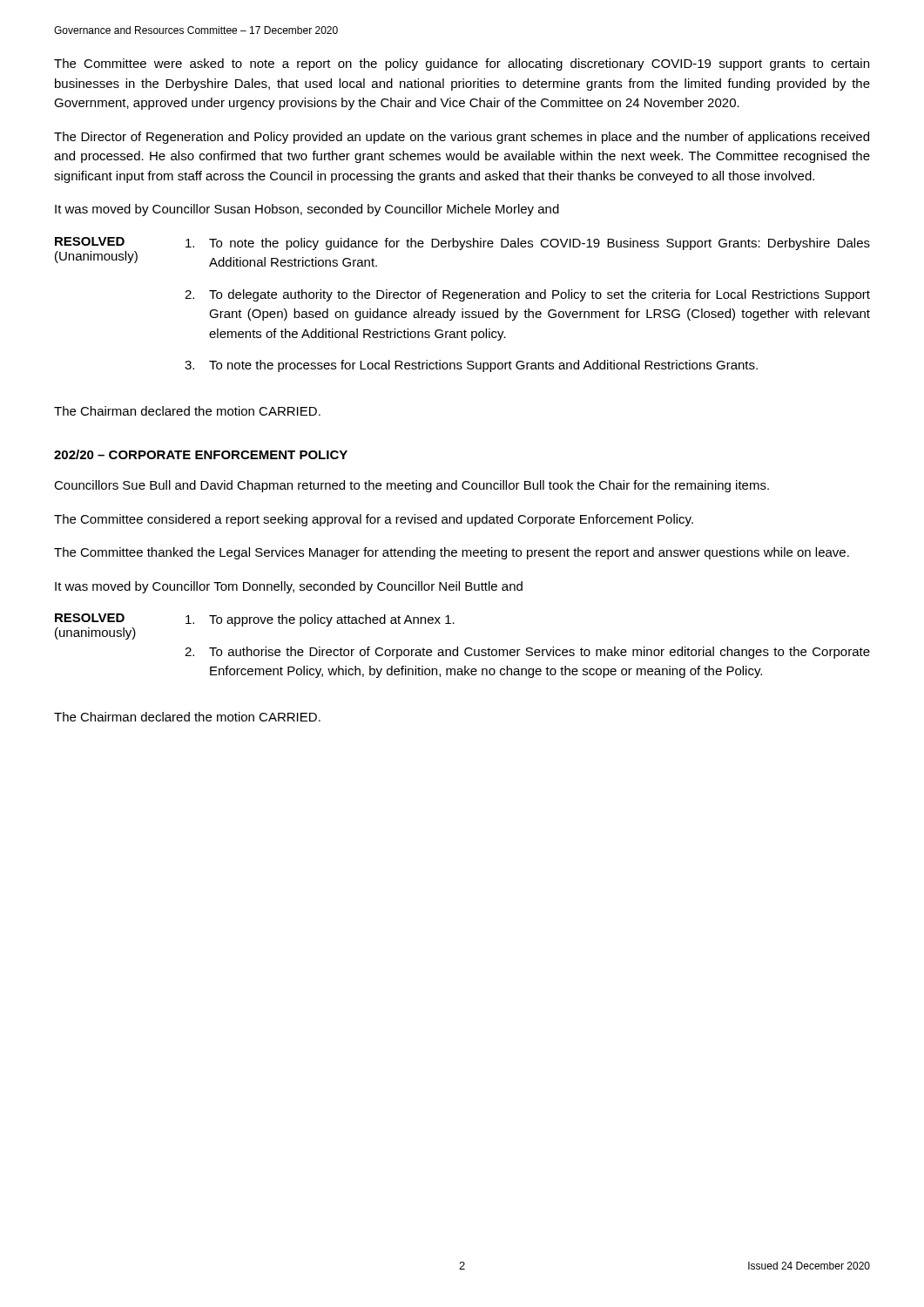Viewport: 924px width, 1307px height.
Task: Click on the section header with the text "202/20 – CORPORATE ENFORCEMENT"
Action: pos(201,454)
